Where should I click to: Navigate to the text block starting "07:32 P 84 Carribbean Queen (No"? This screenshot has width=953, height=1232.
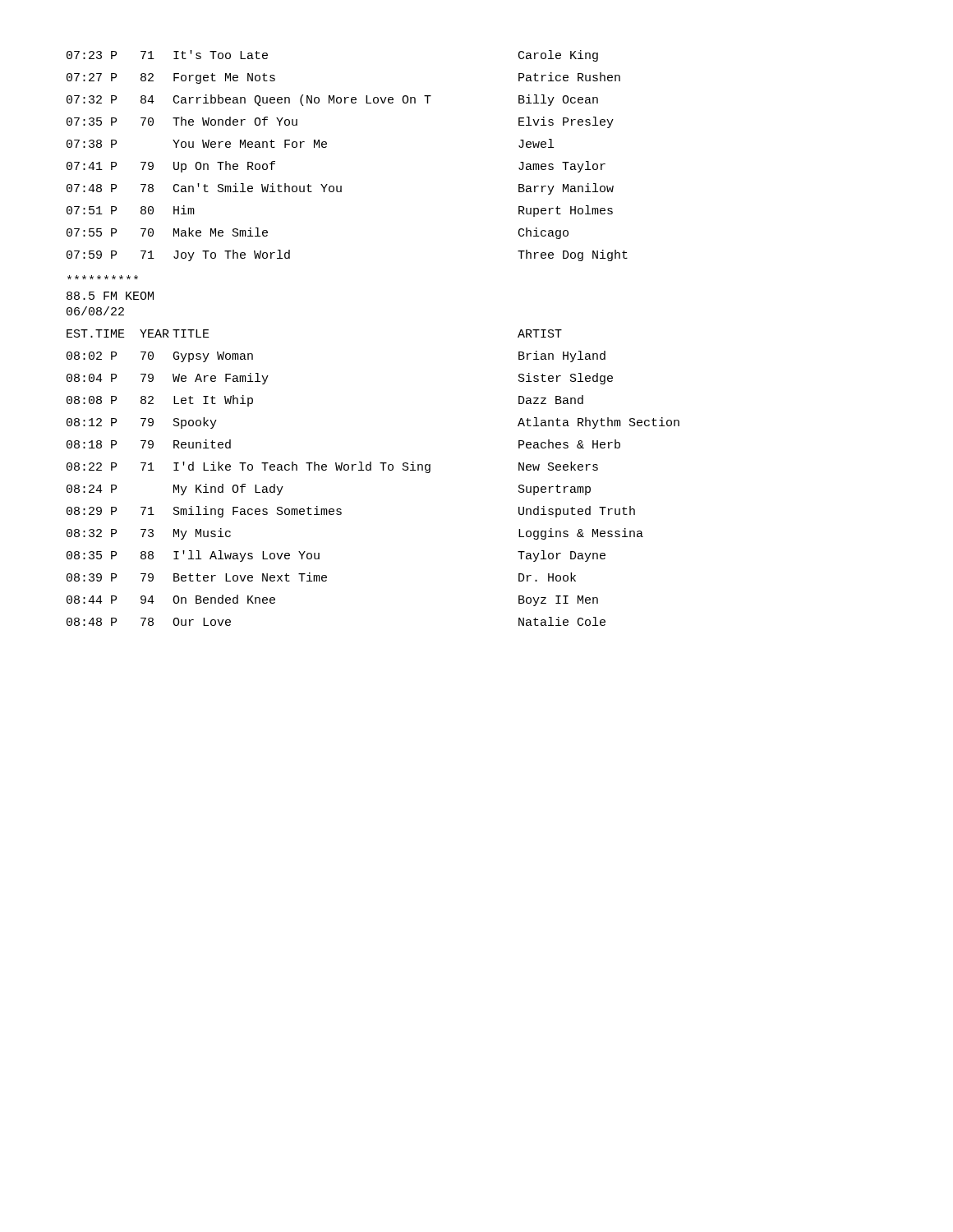tap(407, 101)
